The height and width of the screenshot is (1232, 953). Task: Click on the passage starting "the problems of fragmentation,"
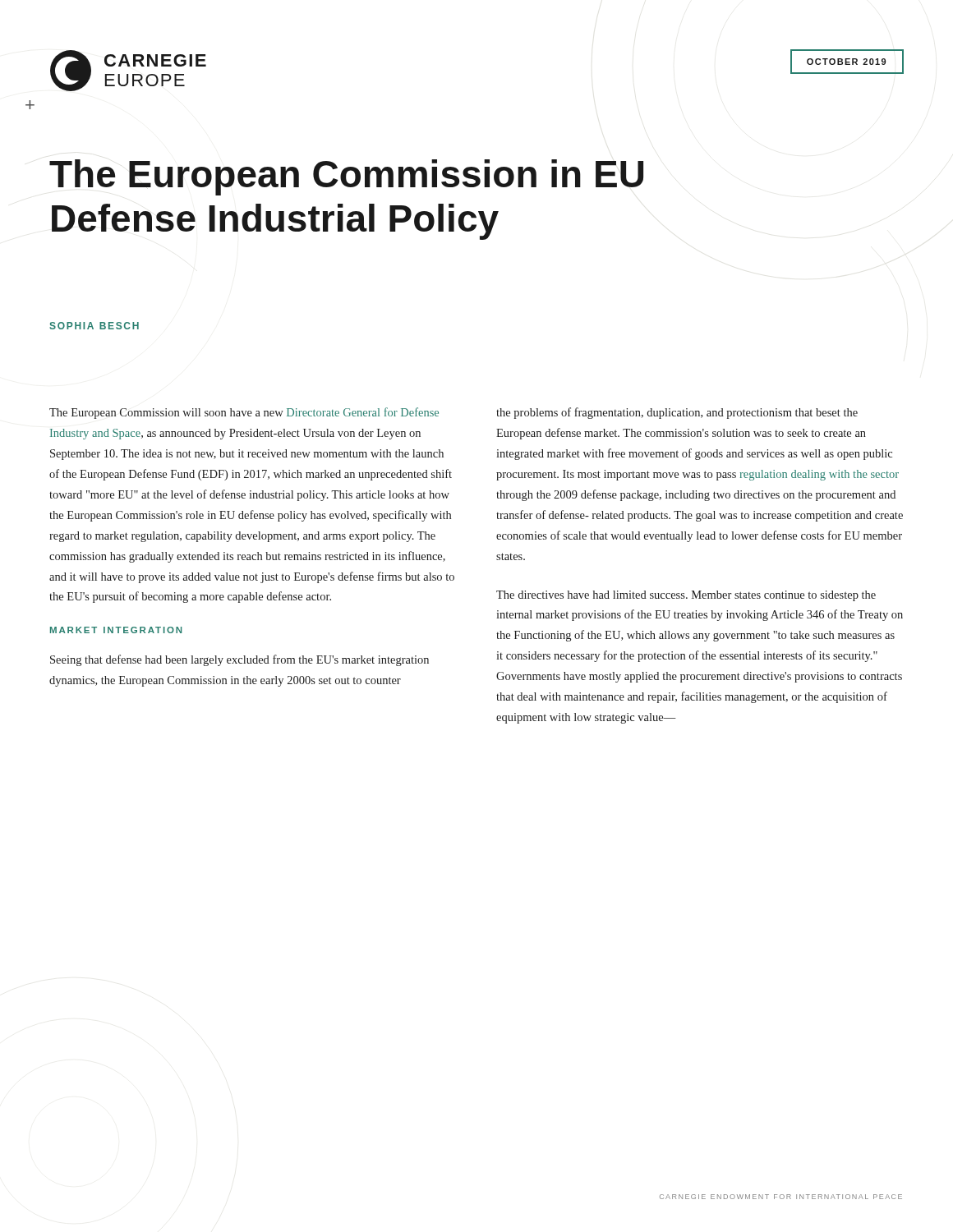coord(700,484)
